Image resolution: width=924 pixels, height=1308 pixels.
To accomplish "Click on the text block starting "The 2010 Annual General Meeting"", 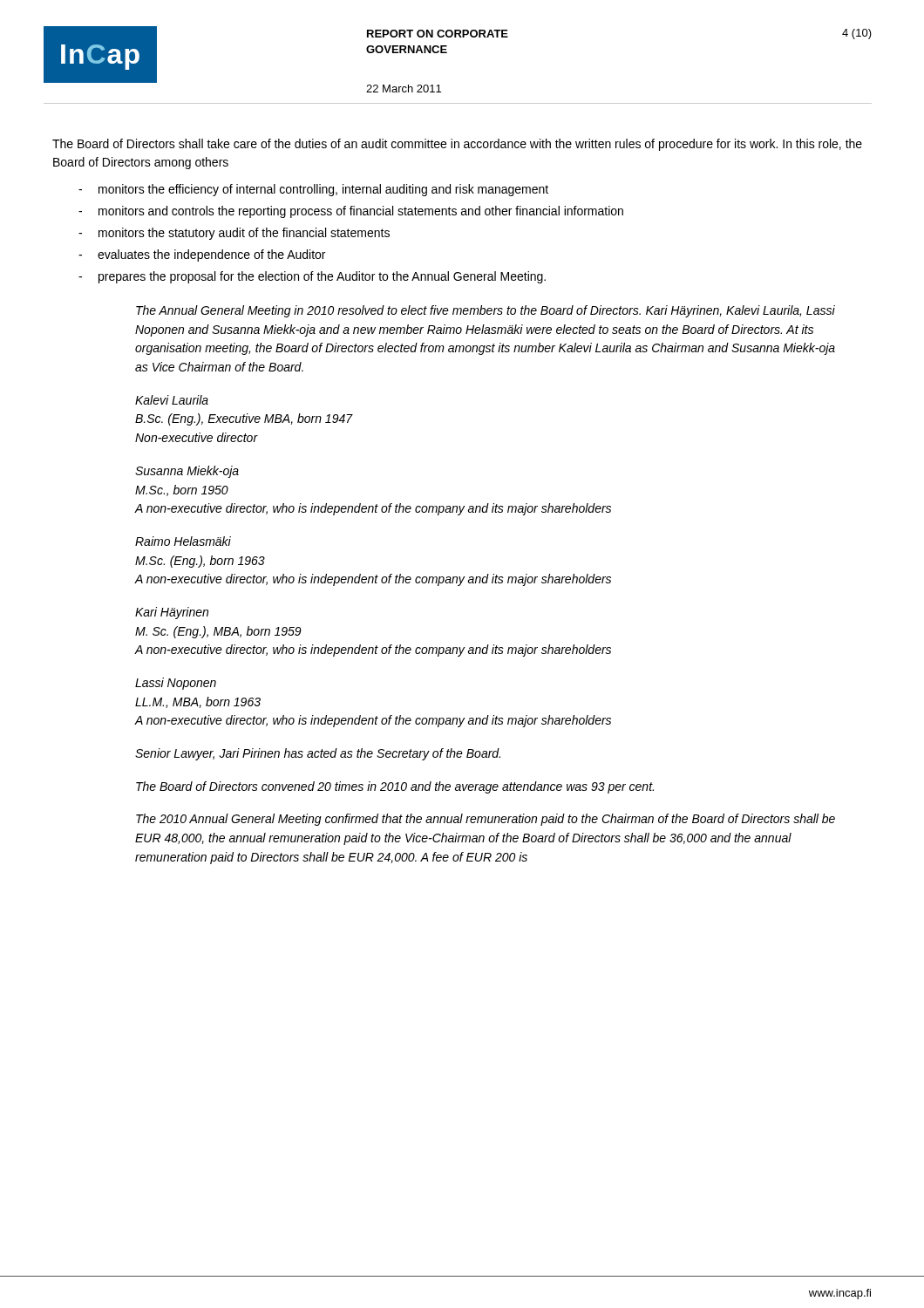I will [485, 838].
